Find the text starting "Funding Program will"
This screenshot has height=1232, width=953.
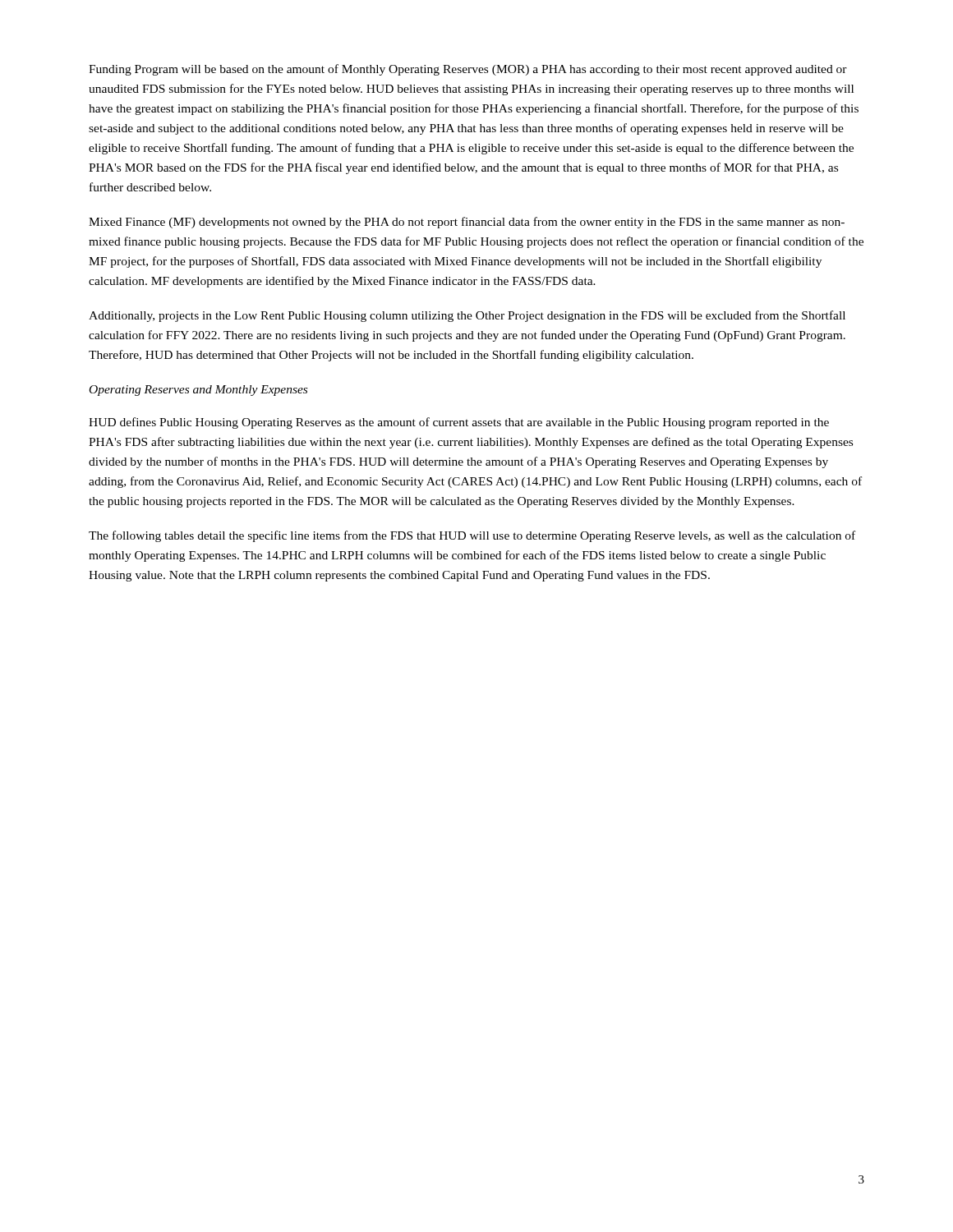click(x=474, y=128)
